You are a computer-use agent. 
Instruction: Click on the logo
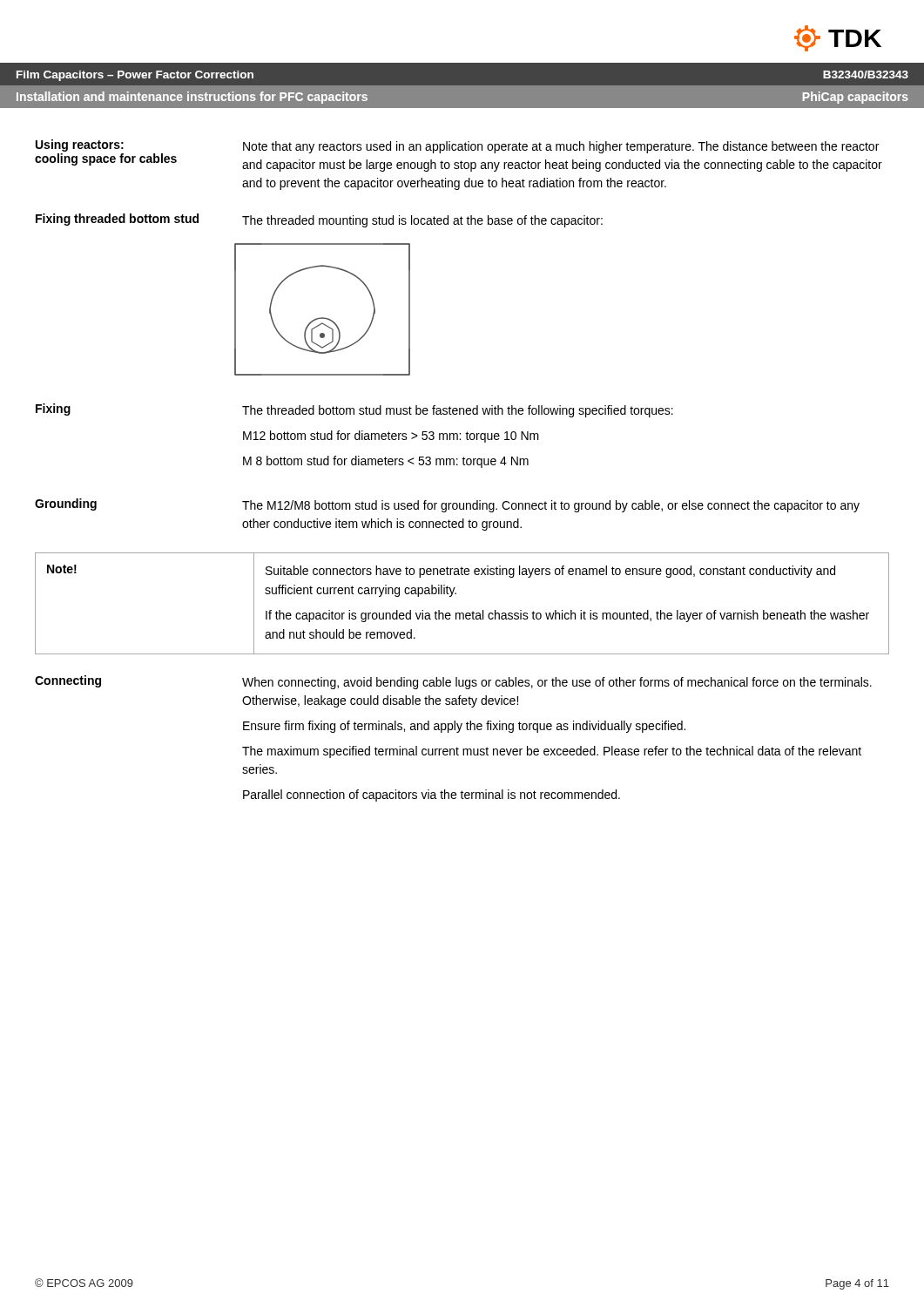[x=841, y=40]
